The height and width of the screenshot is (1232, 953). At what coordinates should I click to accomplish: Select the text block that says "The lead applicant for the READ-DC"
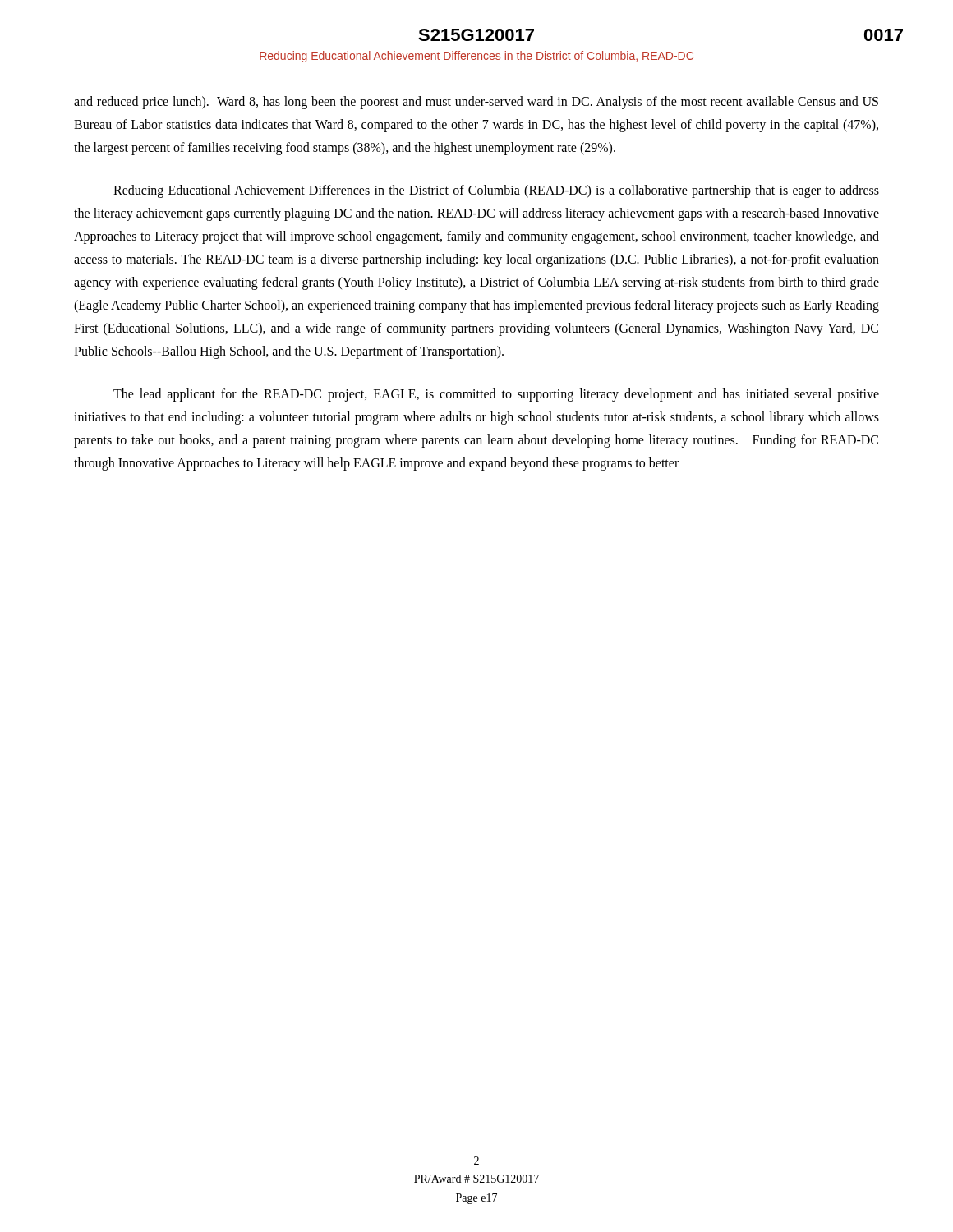click(x=476, y=429)
